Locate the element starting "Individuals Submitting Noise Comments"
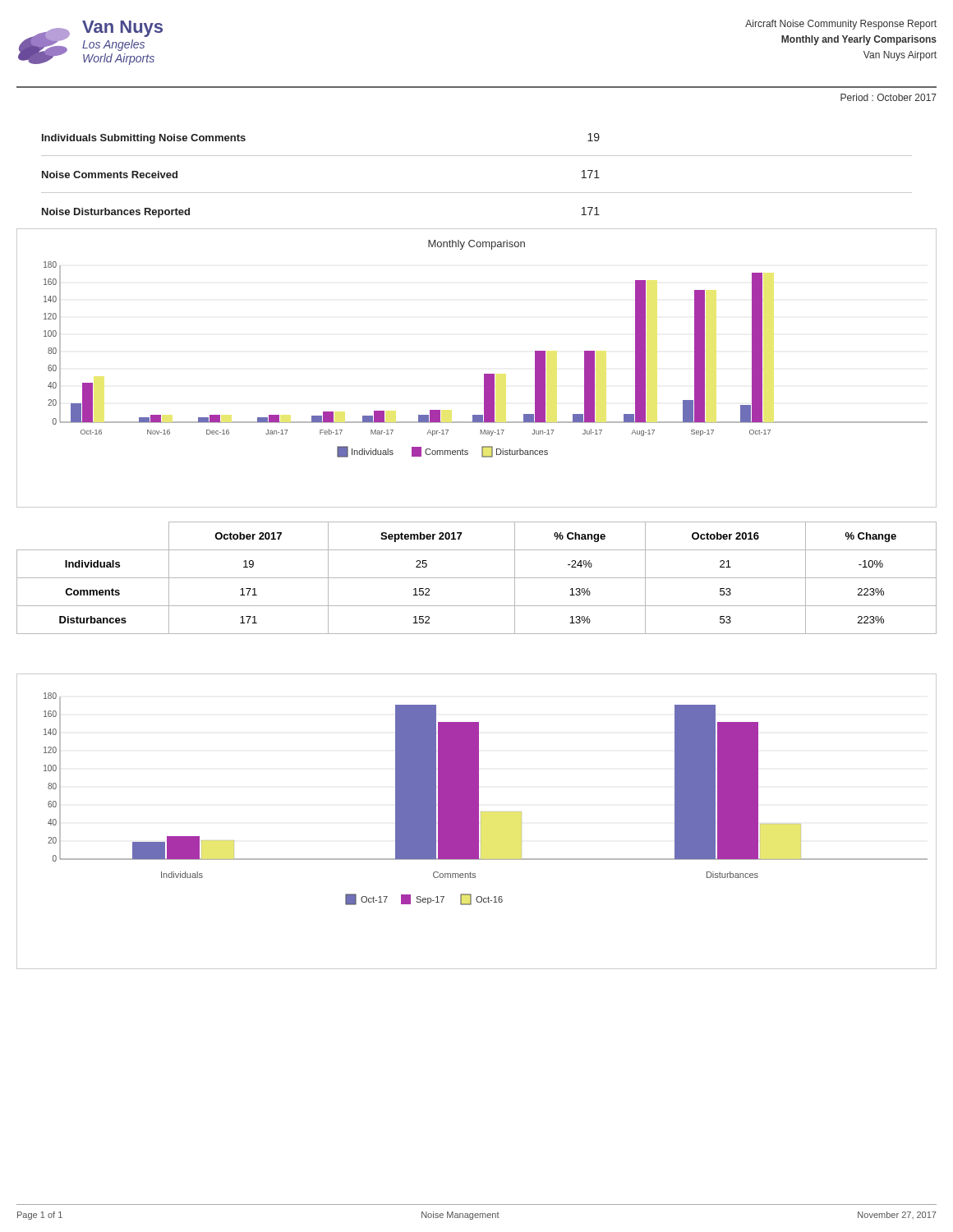 143,137
